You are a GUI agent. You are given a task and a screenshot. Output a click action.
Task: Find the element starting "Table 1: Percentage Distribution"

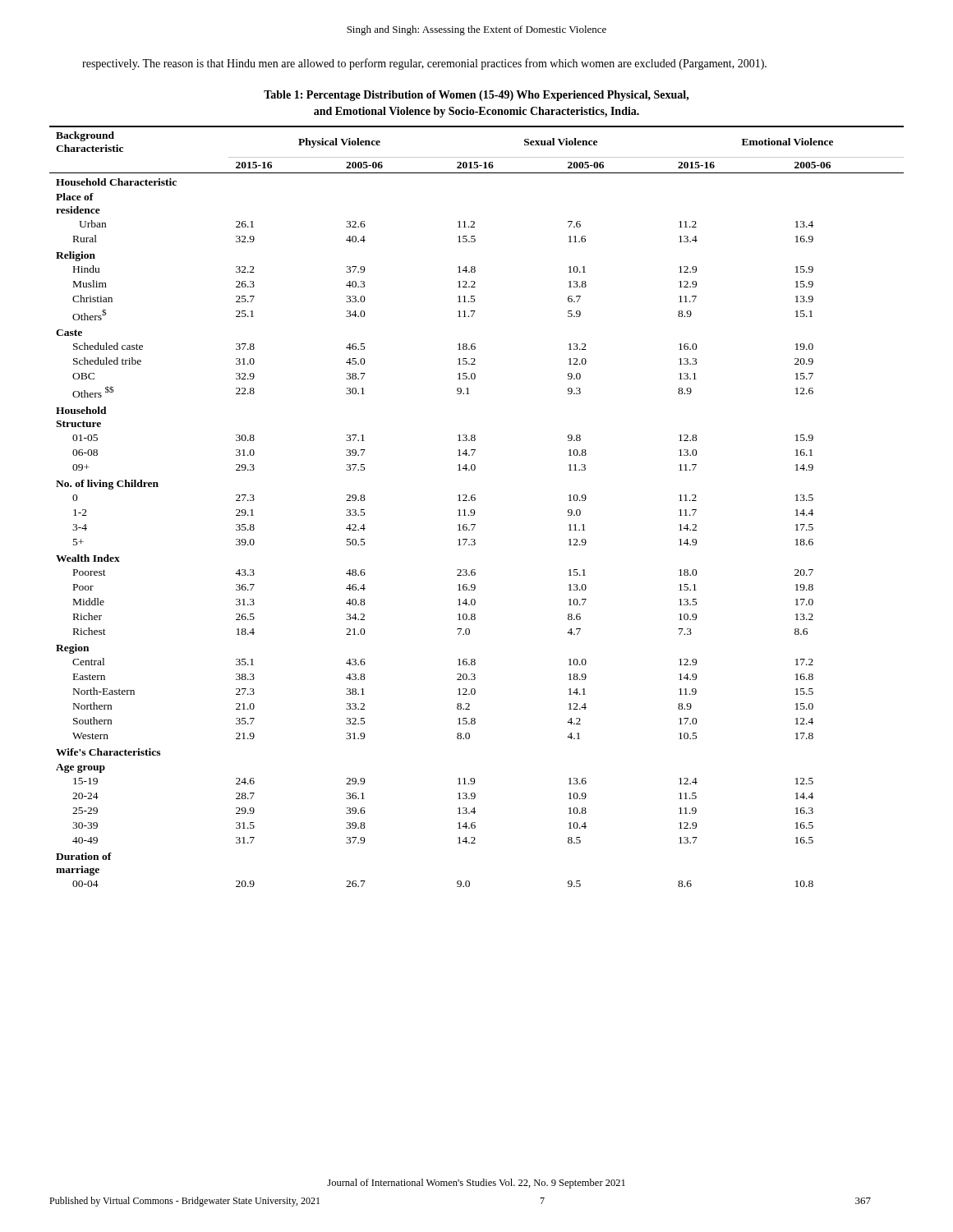476,103
